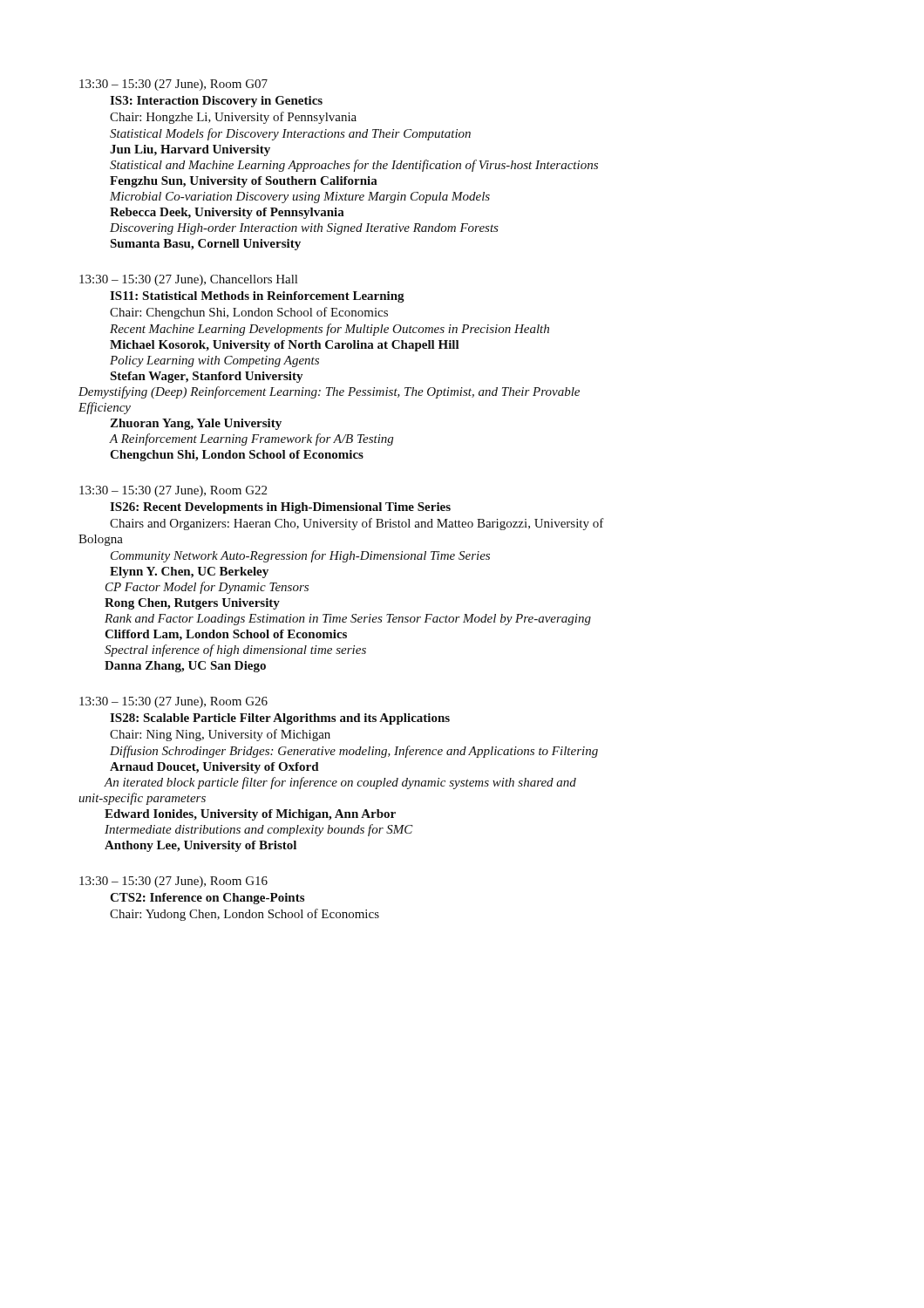
Task: Select the block starting "Elynn Y. Chen,"
Action: point(189,571)
